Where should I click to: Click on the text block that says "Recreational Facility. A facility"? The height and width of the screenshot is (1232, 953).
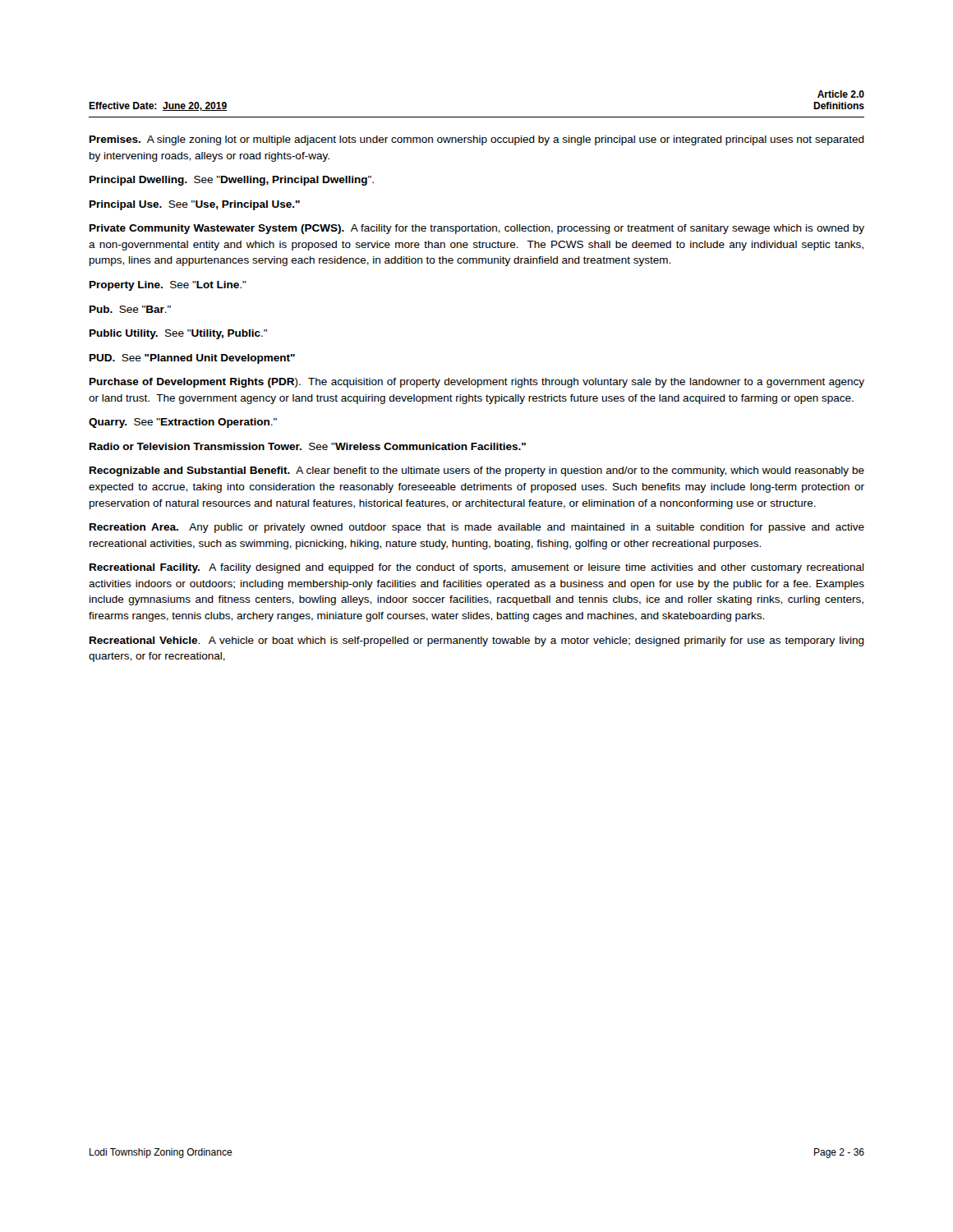[476, 592]
